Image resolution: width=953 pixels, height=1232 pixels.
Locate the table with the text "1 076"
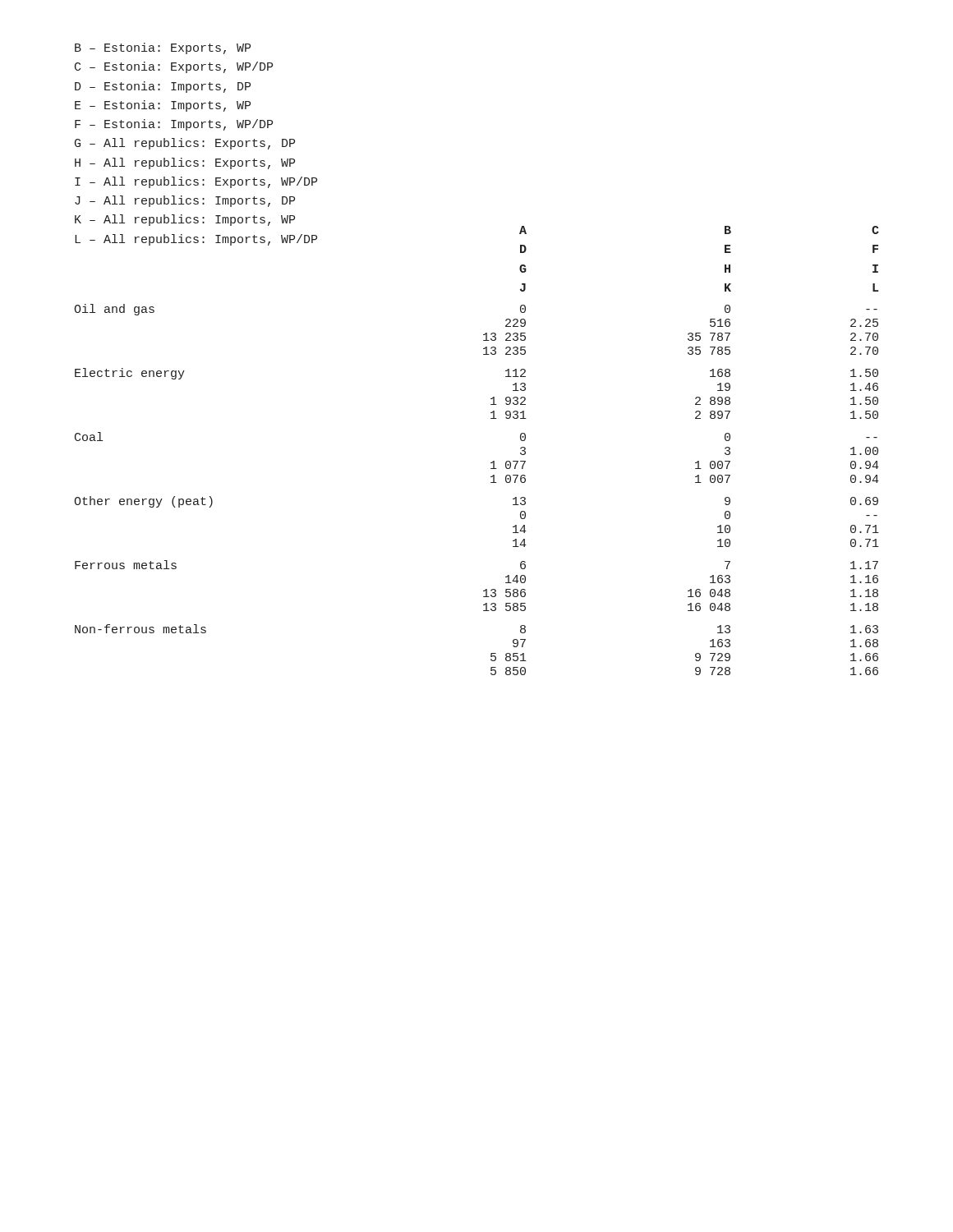click(x=476, y=450)
